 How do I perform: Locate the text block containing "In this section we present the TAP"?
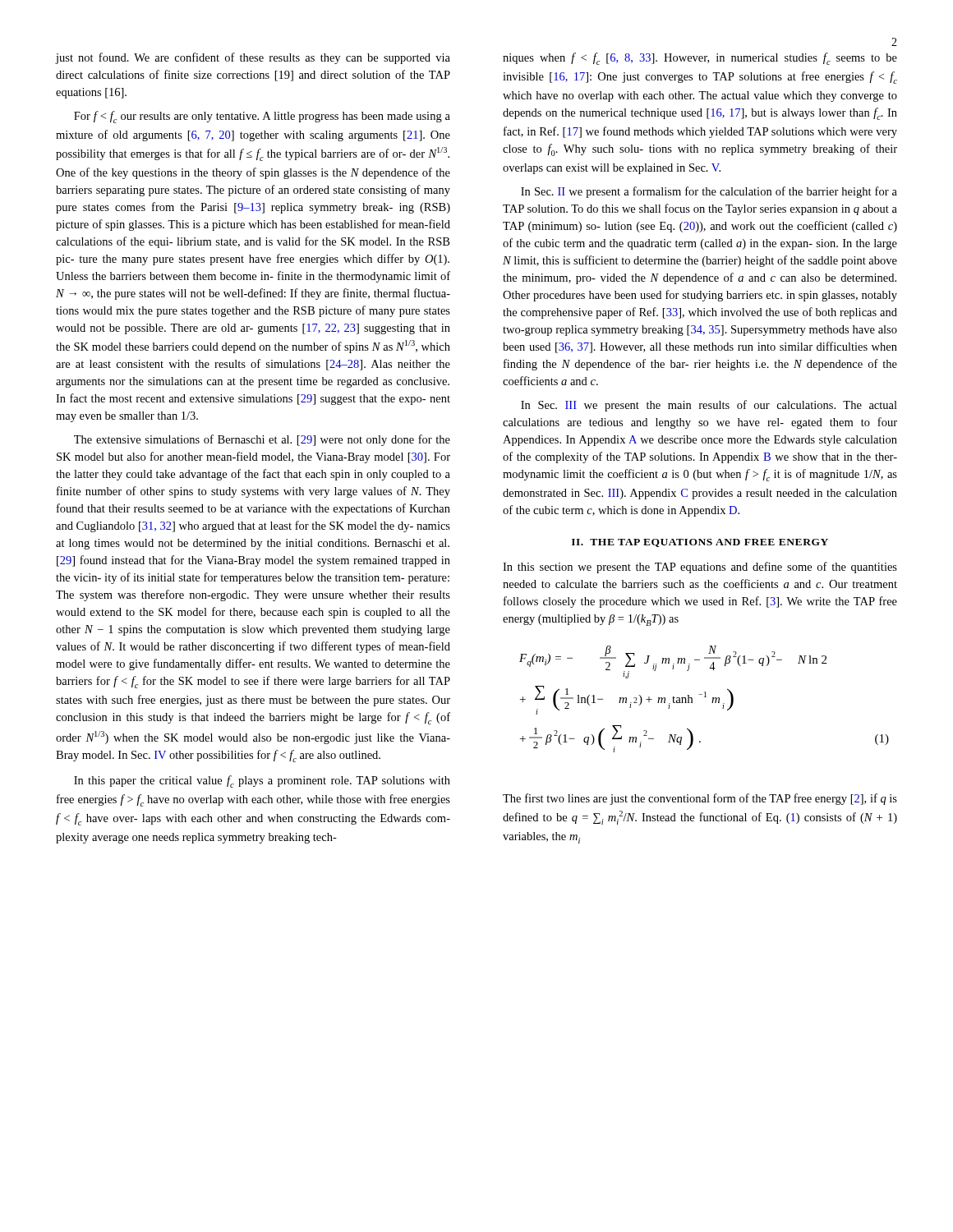(x=700, y=594)
